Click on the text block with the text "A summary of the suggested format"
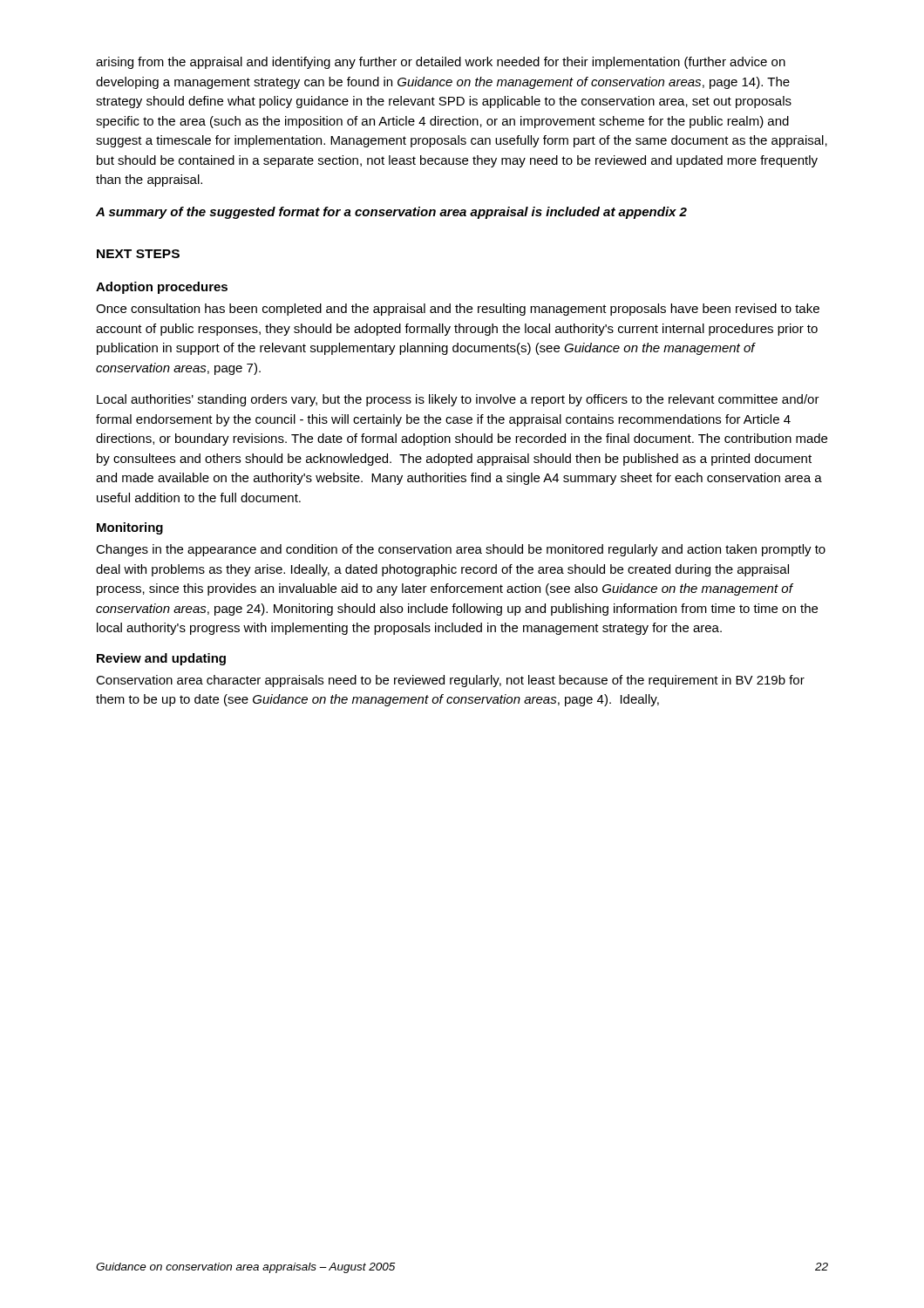This screenshot has height=1308, width=924. (391, 211)
